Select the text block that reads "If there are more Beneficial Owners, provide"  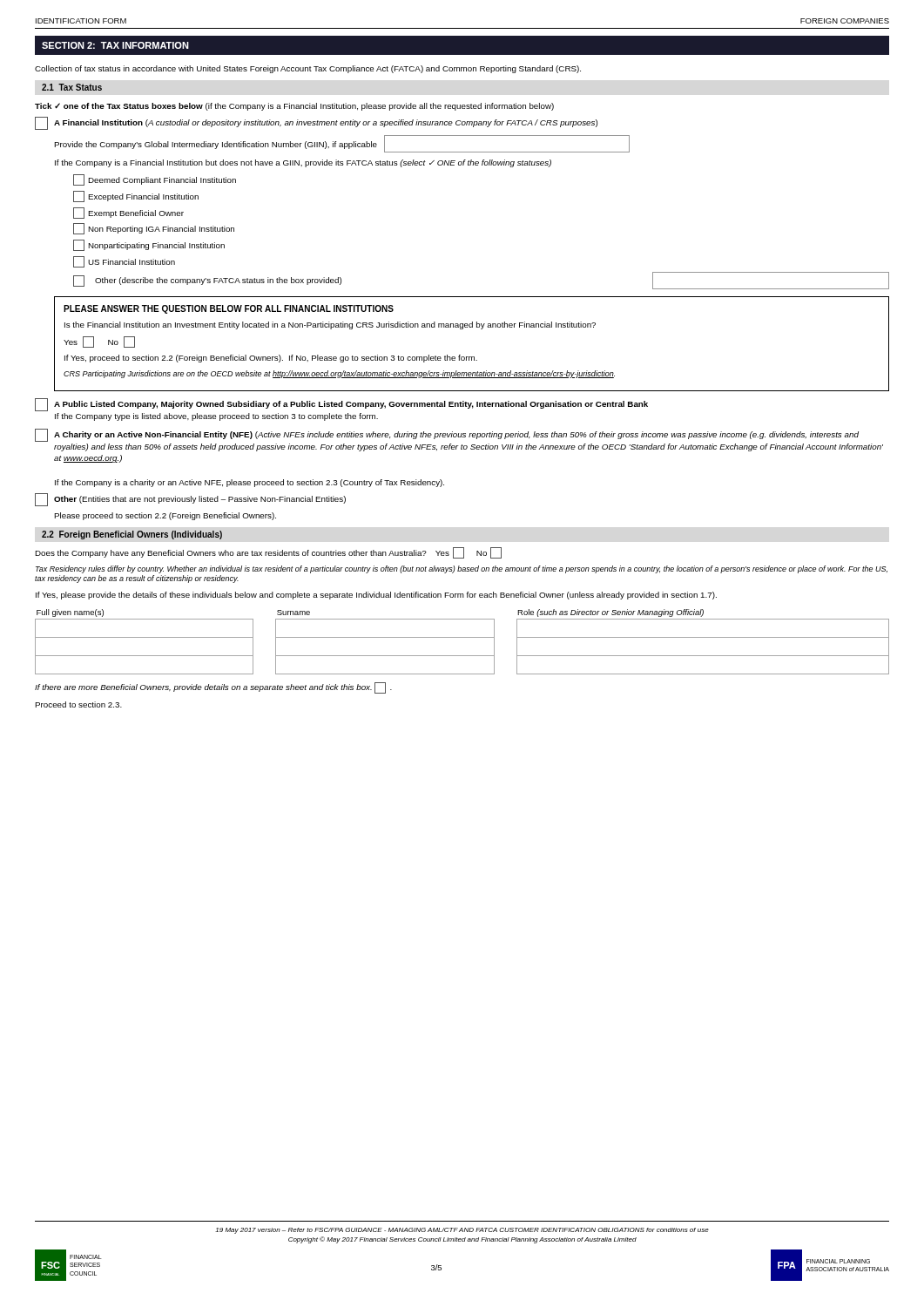(213, 688)
